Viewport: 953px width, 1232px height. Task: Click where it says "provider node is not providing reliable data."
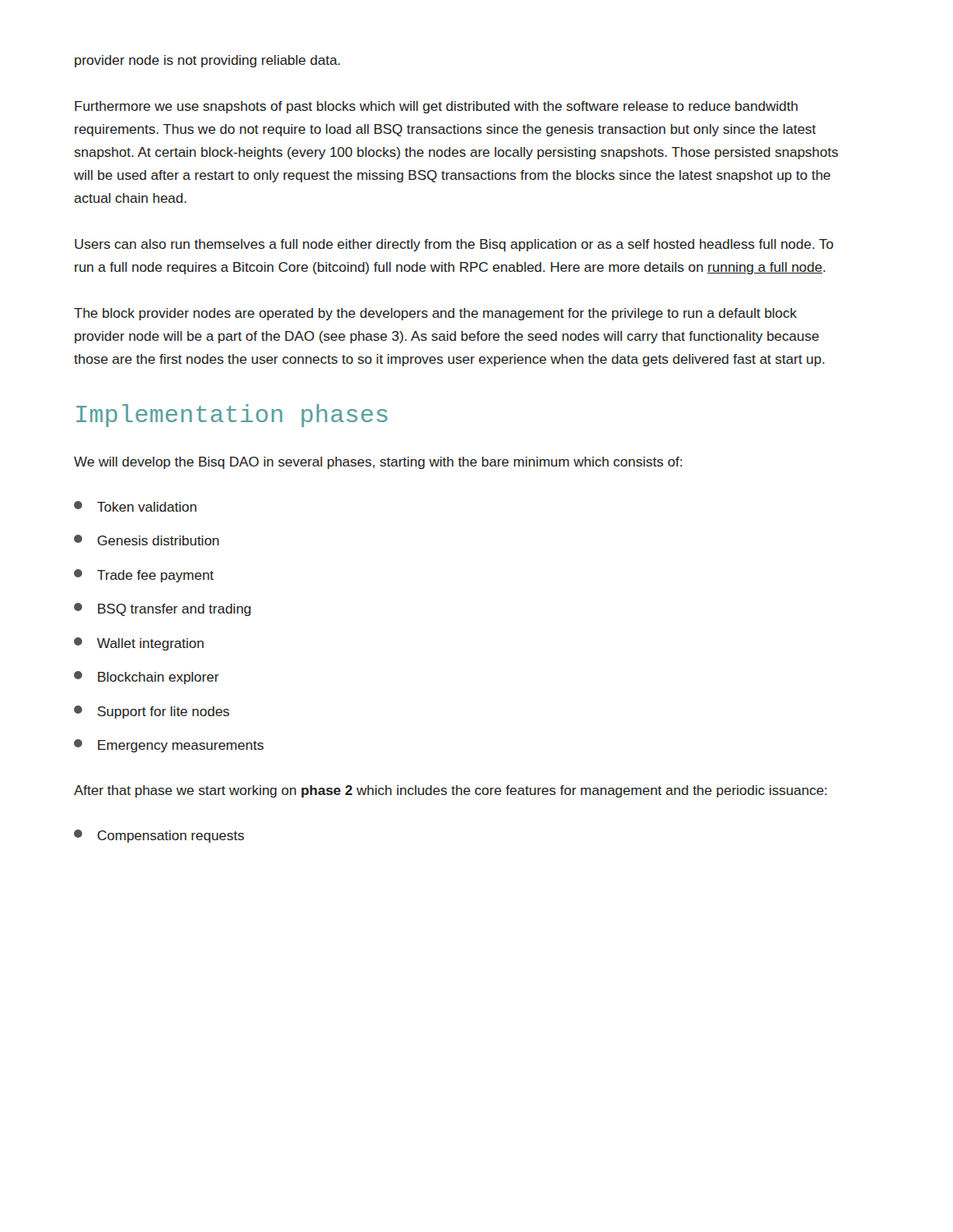[x=207, y=60]
